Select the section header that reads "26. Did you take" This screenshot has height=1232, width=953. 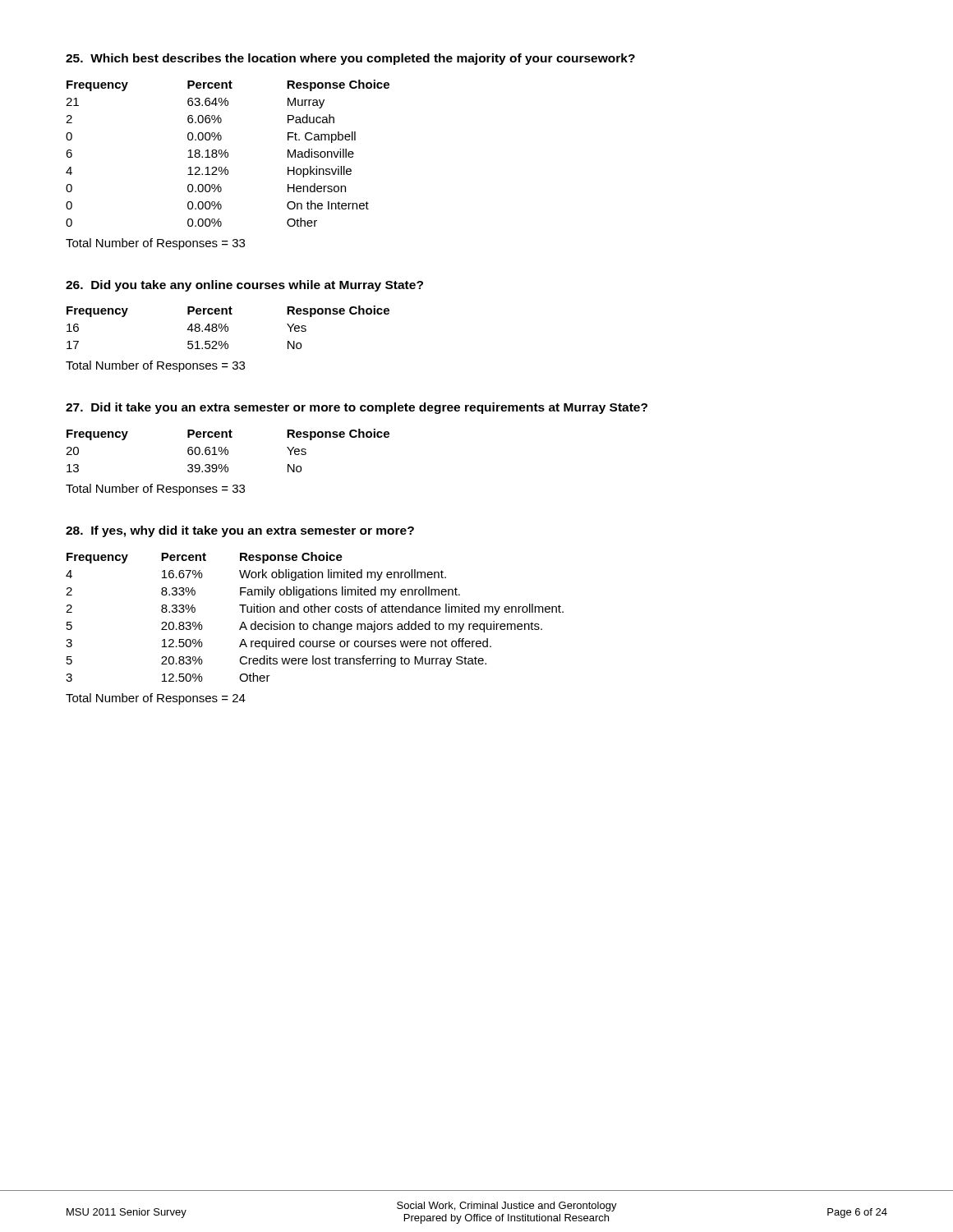[245, 284]
